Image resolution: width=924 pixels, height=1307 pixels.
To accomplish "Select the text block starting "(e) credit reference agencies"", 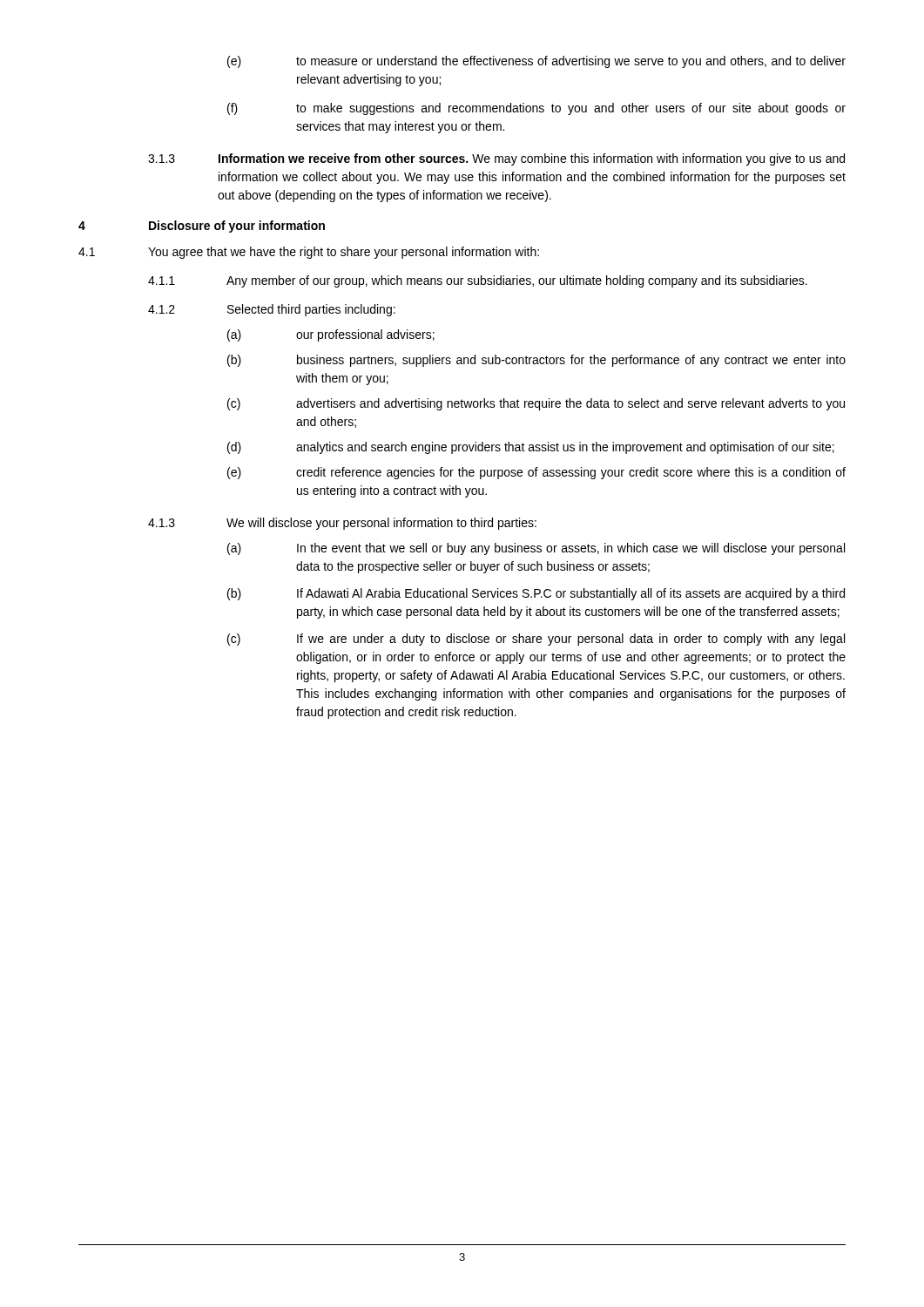I will [x=536, y=482].
